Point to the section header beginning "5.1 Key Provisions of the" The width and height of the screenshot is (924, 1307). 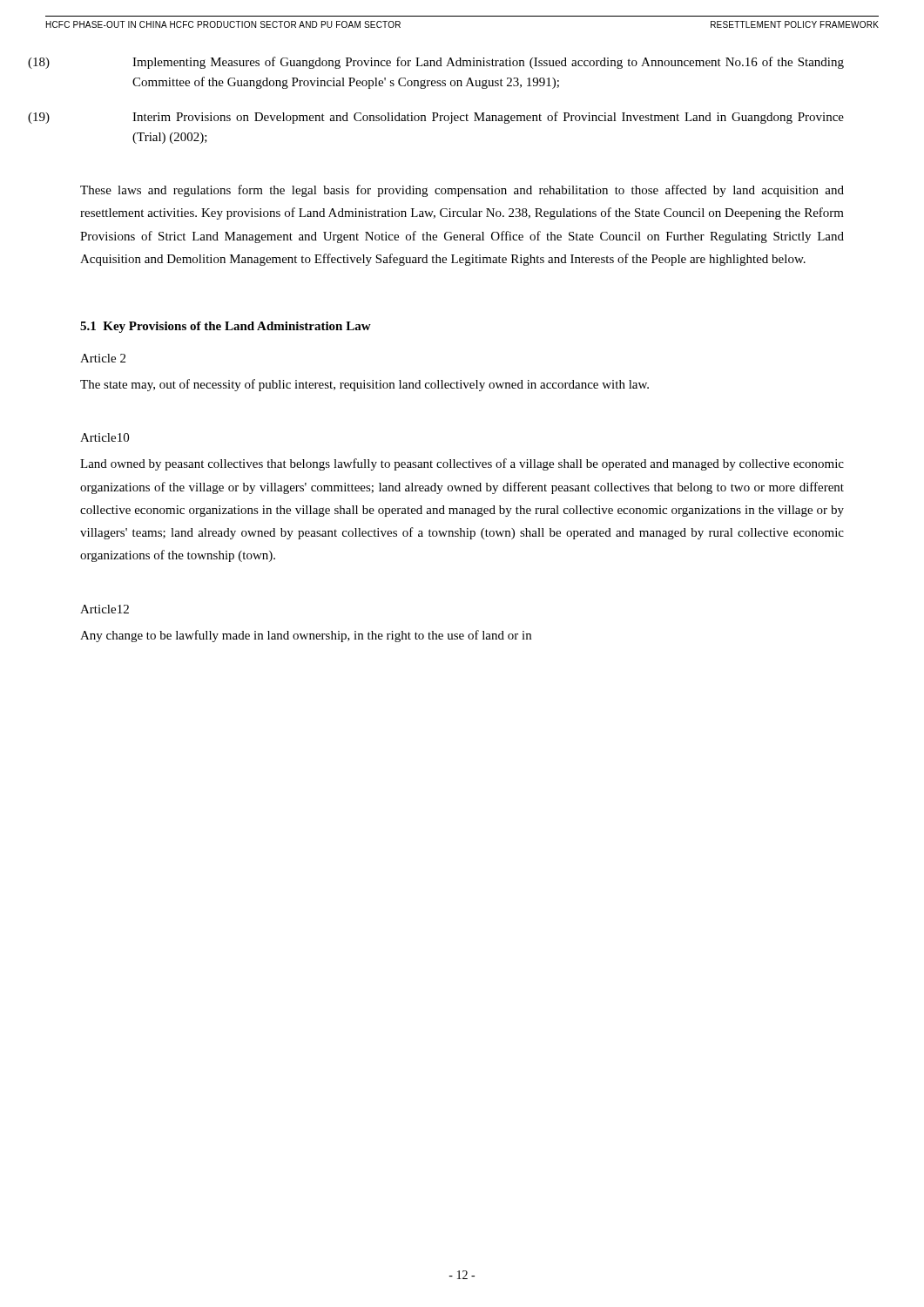coord(225,326)
